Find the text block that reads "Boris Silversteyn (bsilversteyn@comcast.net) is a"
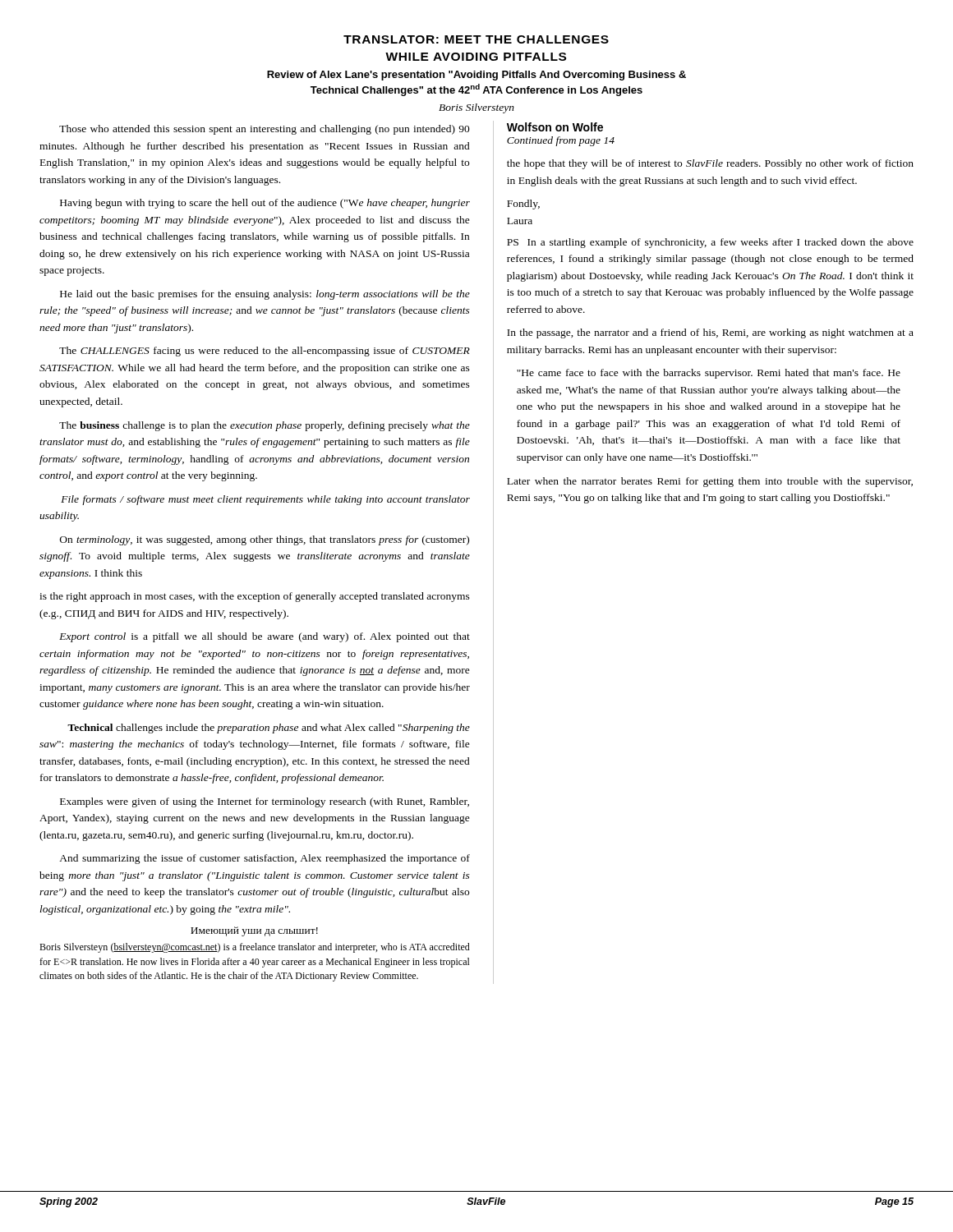Image resolution: width=953 pixels, height=1232 pixels. (x=255, y=962)
